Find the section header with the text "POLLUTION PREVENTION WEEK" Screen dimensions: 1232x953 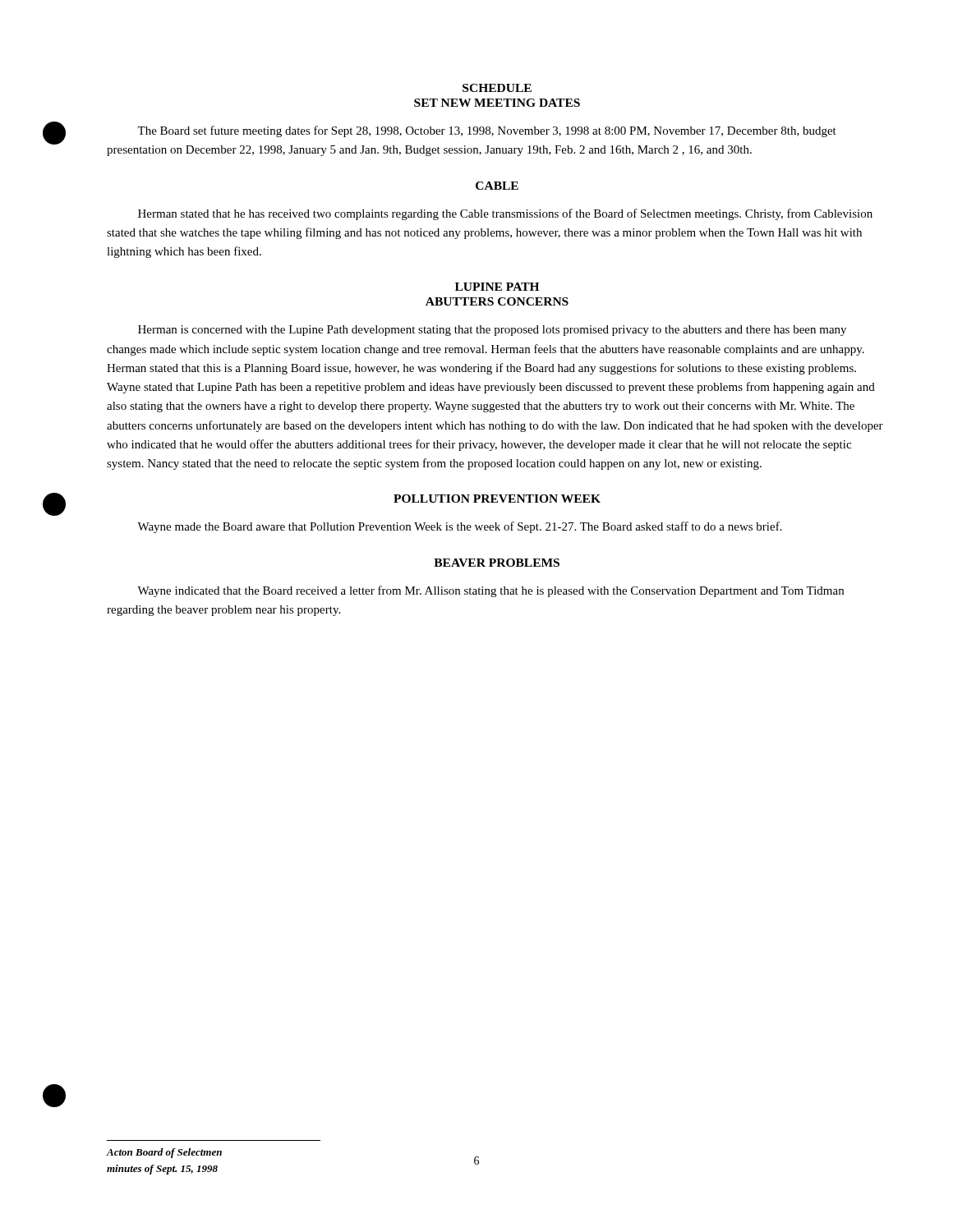[x=497, y=498]
